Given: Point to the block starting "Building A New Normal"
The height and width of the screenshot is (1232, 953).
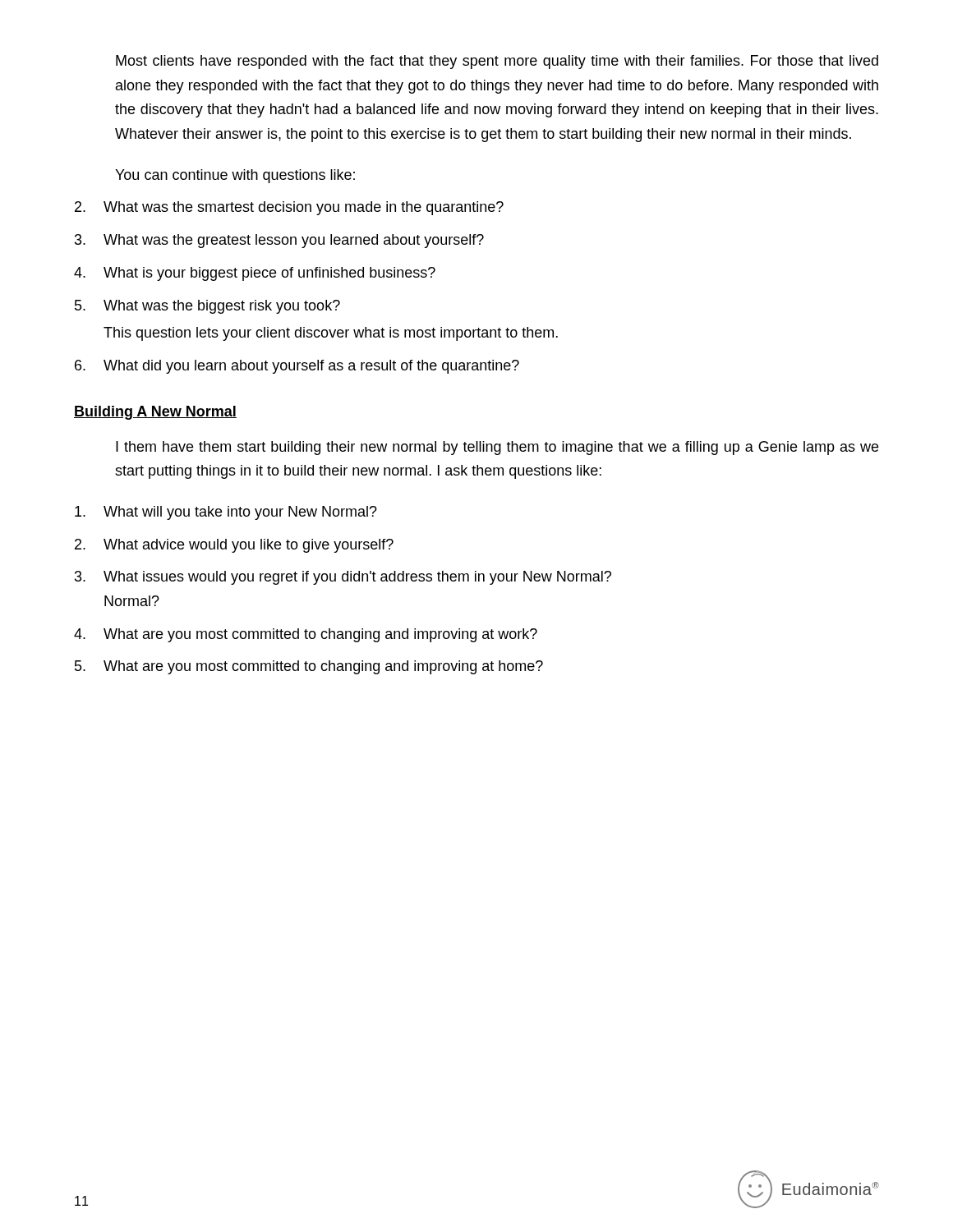Looking at the screenshot, I should pyautogui.click(x=155, y=411).
